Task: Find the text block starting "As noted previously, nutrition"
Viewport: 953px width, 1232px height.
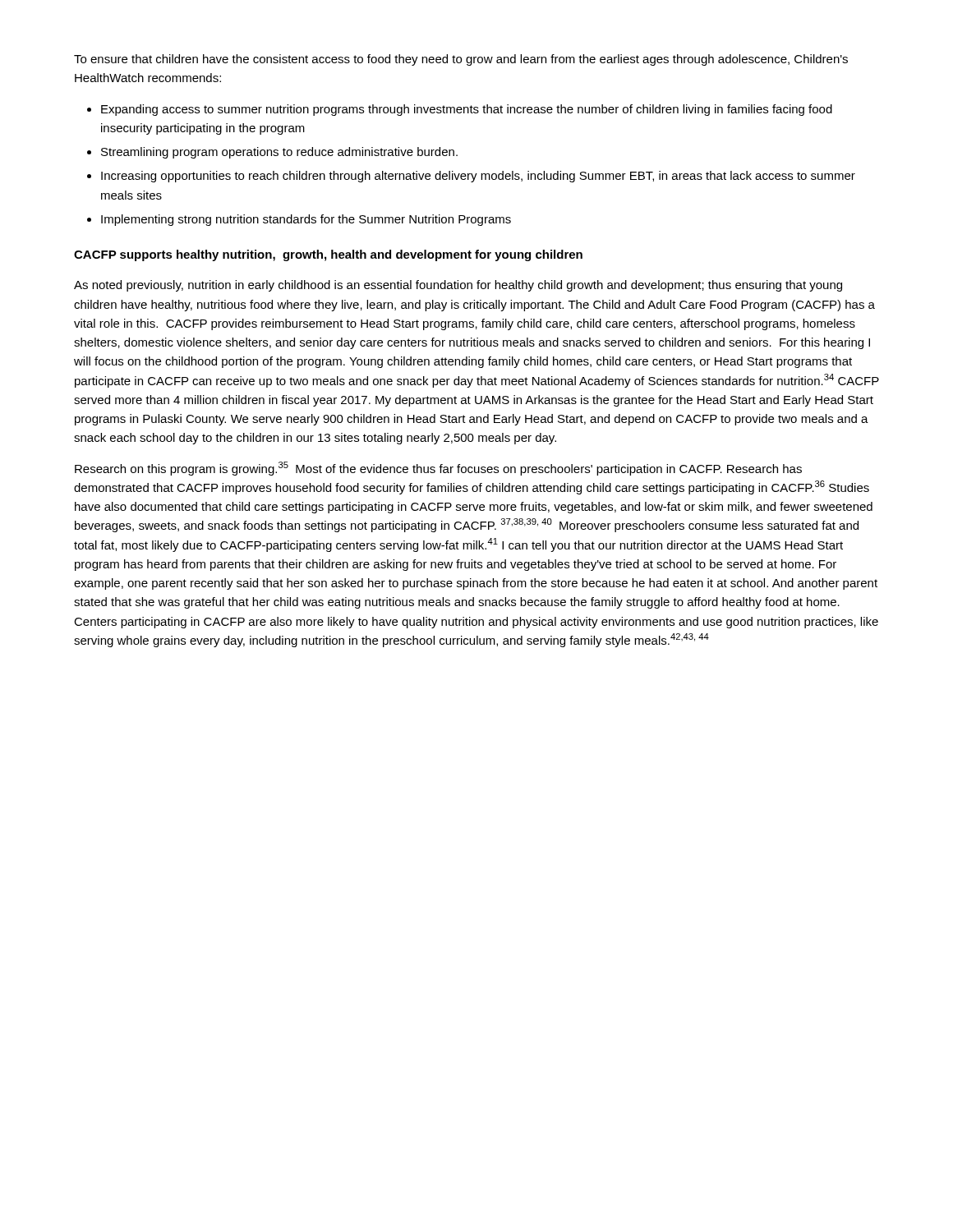Action: click(x=476, y=361)
